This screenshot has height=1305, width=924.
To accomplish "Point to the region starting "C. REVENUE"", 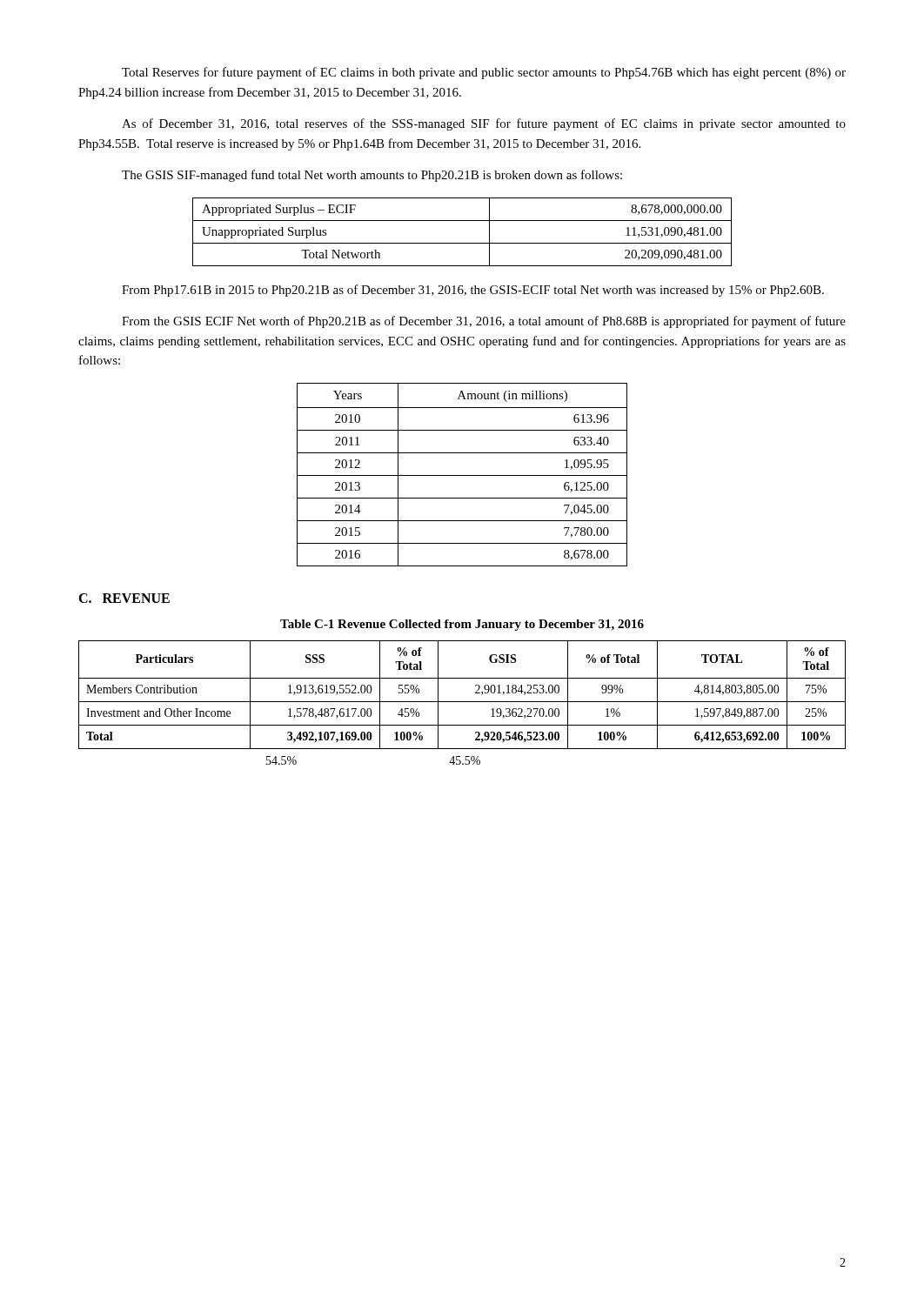I will pos(124,598).
